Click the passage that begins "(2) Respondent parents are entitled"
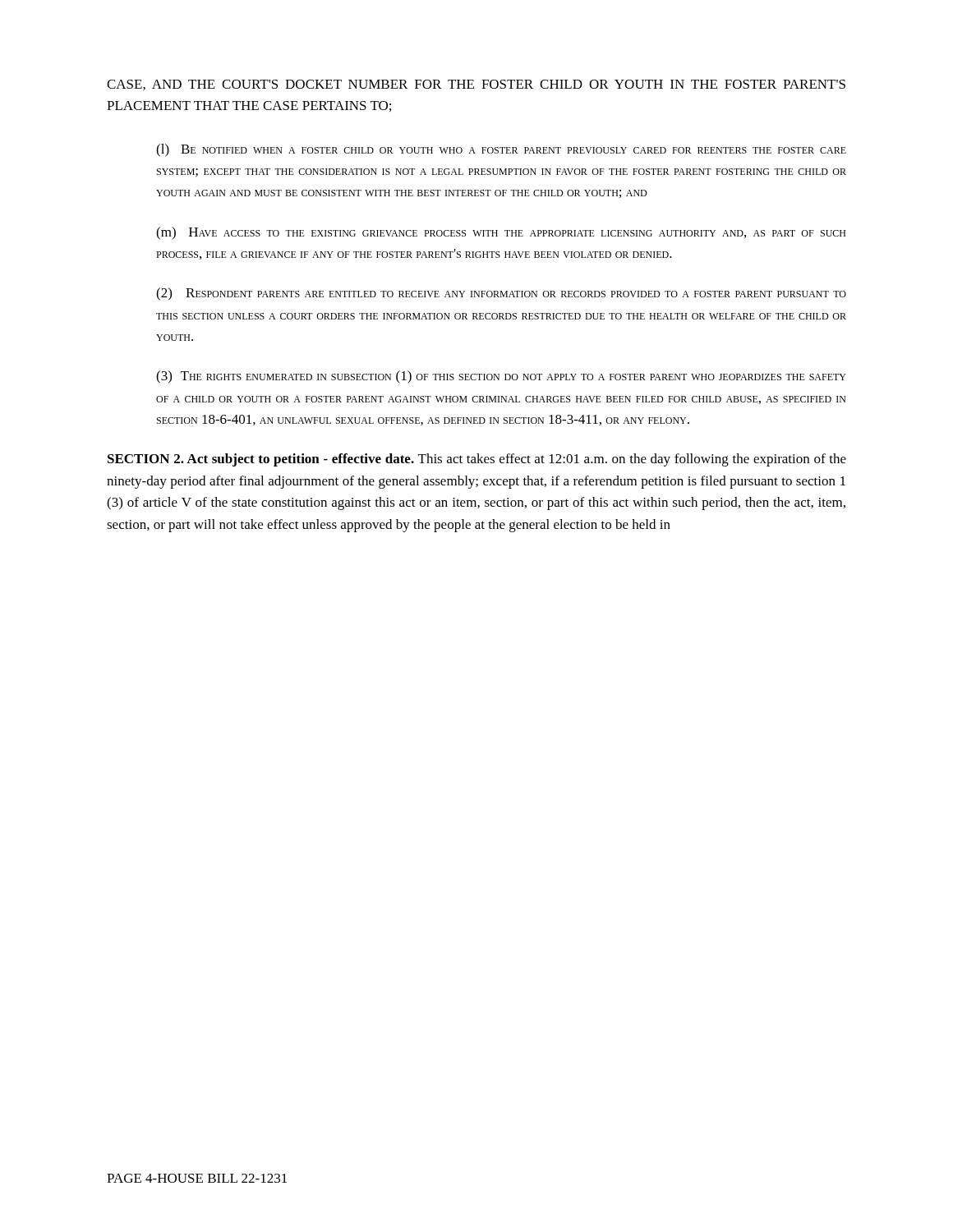This screenshot has height=1232, width=953. 501,315
